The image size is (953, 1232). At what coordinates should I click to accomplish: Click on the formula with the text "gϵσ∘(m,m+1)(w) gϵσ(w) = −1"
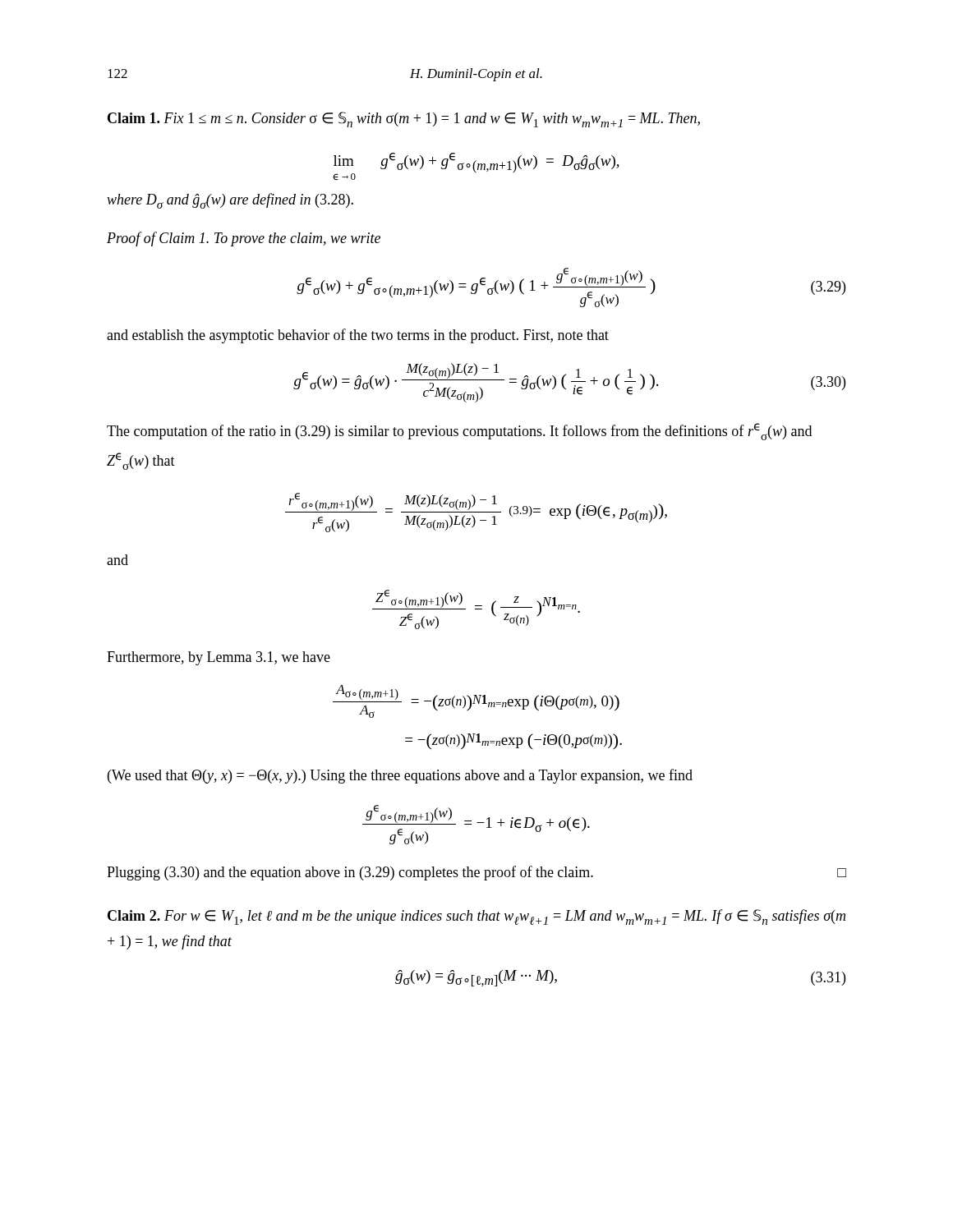point(476,824)
